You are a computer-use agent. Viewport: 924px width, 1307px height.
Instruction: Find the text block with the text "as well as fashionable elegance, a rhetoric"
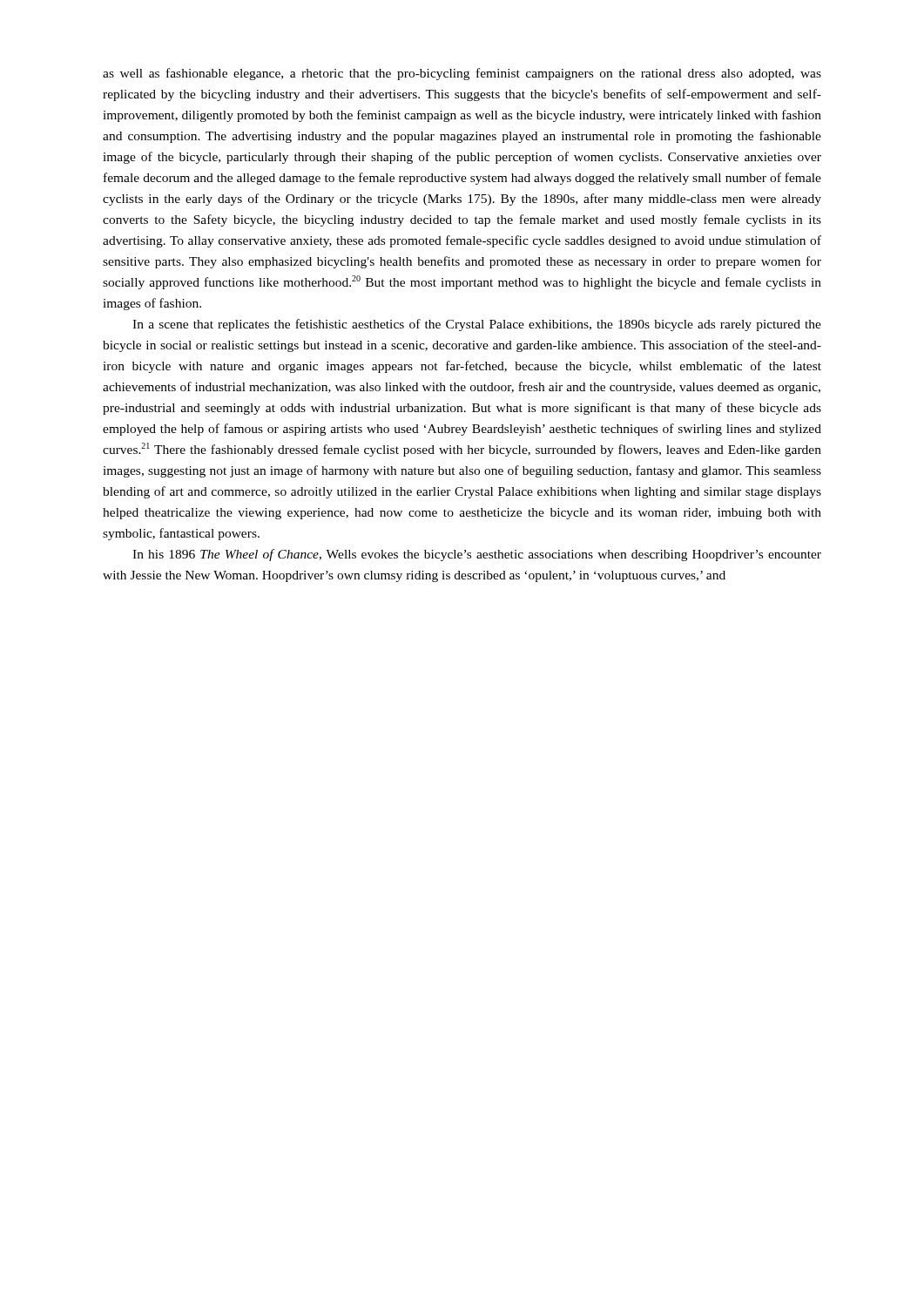coord(462,324)
